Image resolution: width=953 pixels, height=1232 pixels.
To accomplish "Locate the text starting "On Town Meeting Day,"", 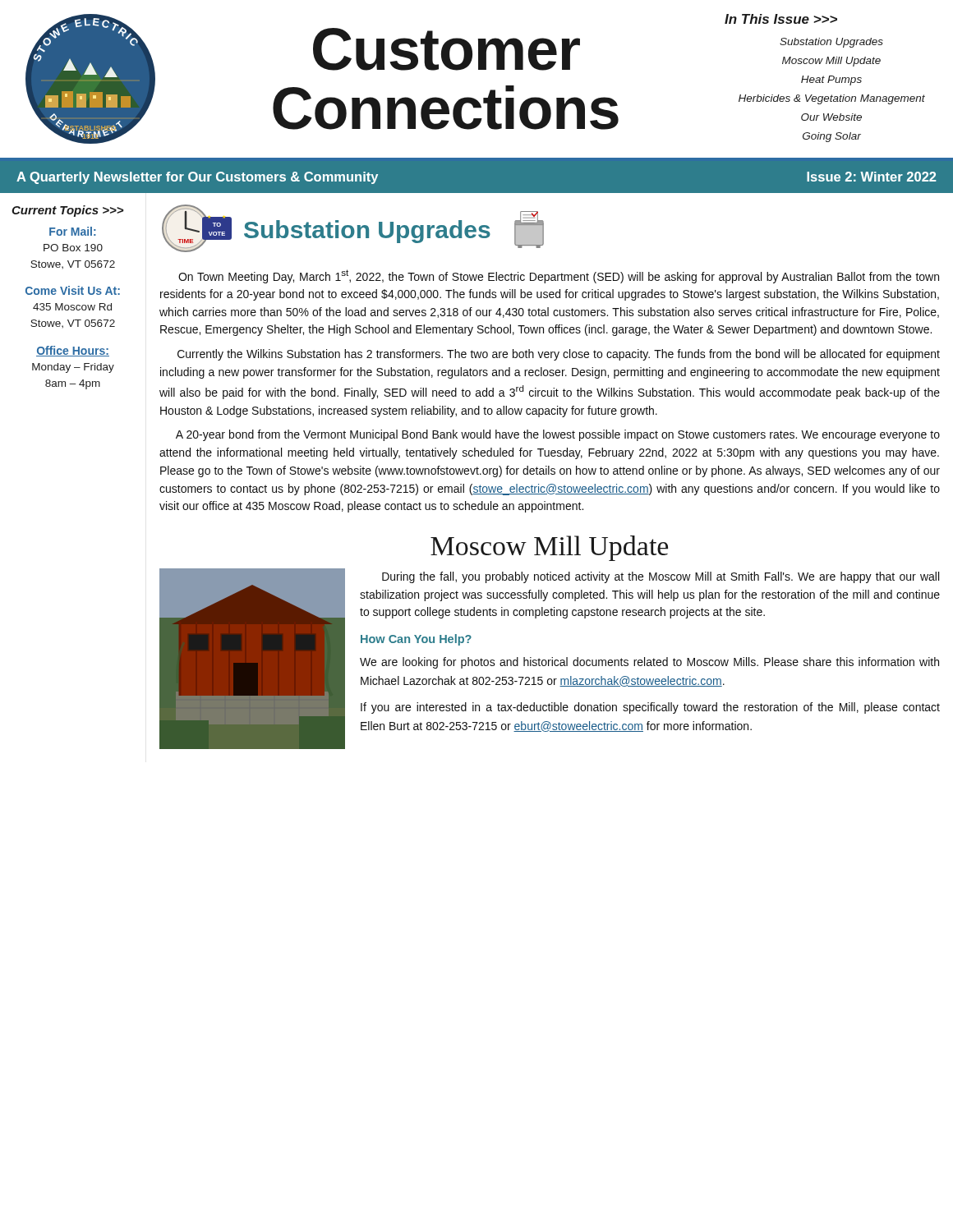I will click(x=550, y=301).
